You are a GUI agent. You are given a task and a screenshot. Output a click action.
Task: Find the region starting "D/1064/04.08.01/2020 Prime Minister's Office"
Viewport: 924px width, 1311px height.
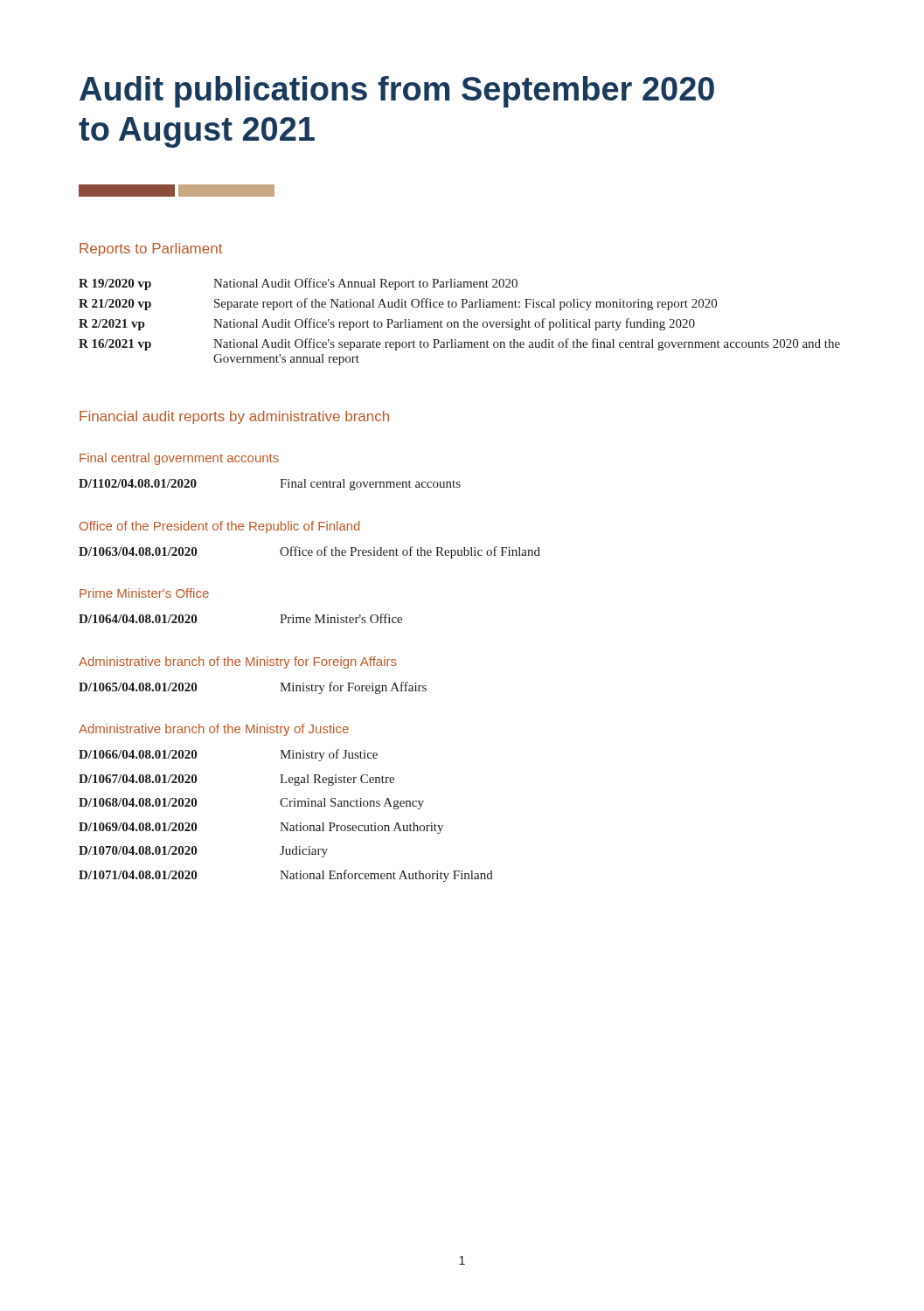tap(139, 618)
